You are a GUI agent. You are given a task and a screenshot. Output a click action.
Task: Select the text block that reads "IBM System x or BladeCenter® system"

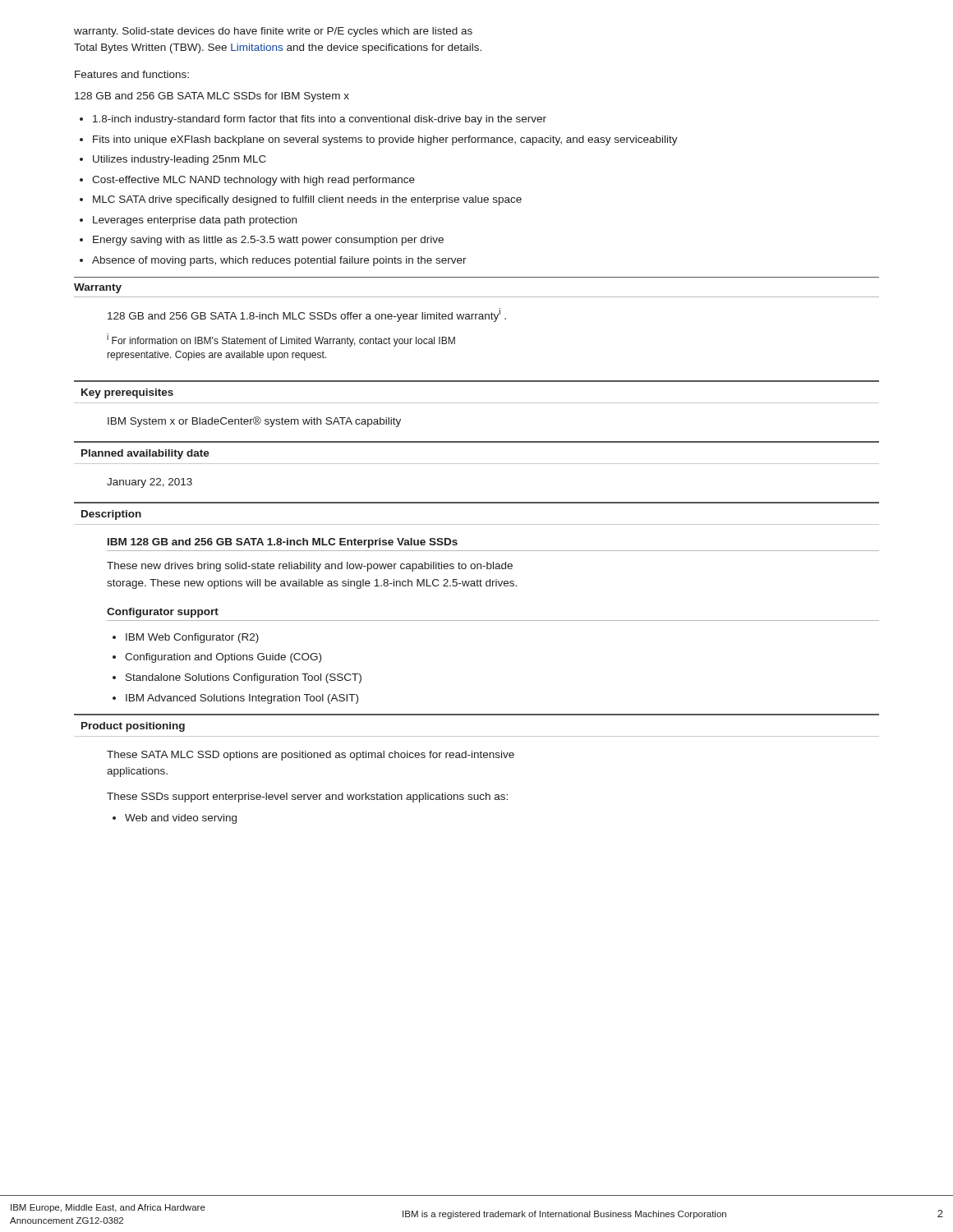(x=254, y=421)
